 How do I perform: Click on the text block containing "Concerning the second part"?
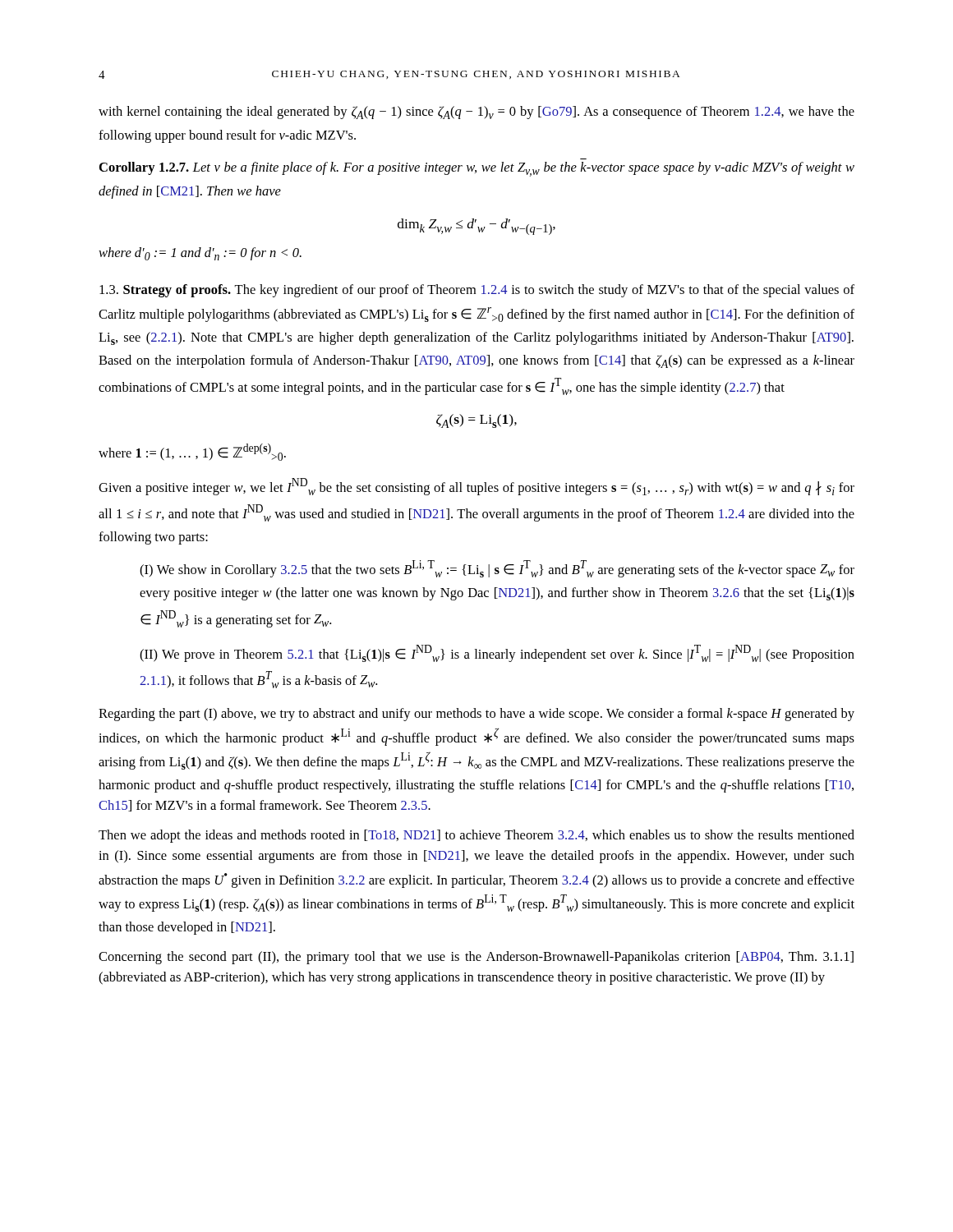[476, 967]
